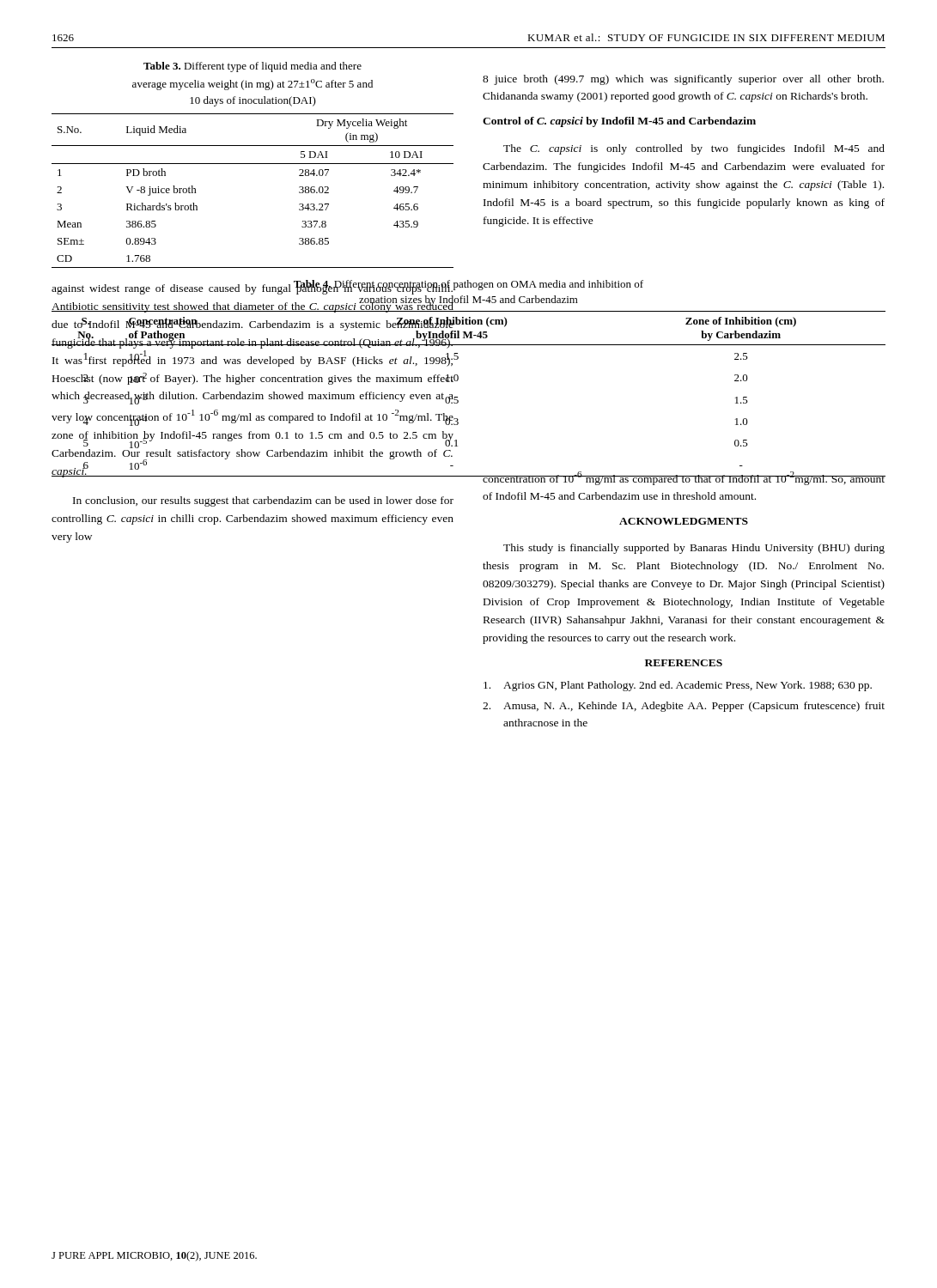This screenshot has height=1288, width=937.
Task: Find the table that mentions "Dry Mycelia Weight (in mg)"
Action: [253, 190]
